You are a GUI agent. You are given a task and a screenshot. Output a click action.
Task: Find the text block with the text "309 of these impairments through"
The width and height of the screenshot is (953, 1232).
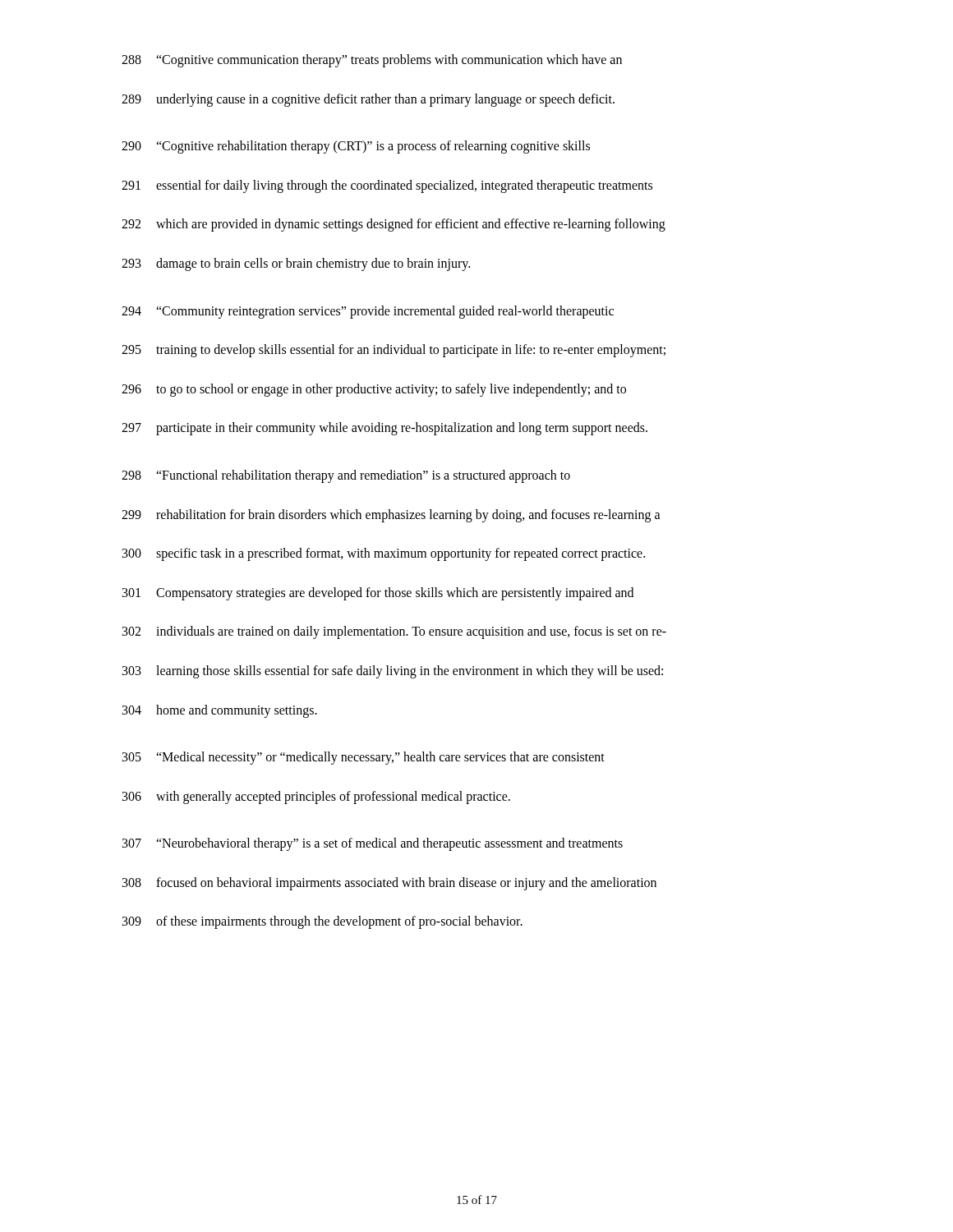point(476,922)
